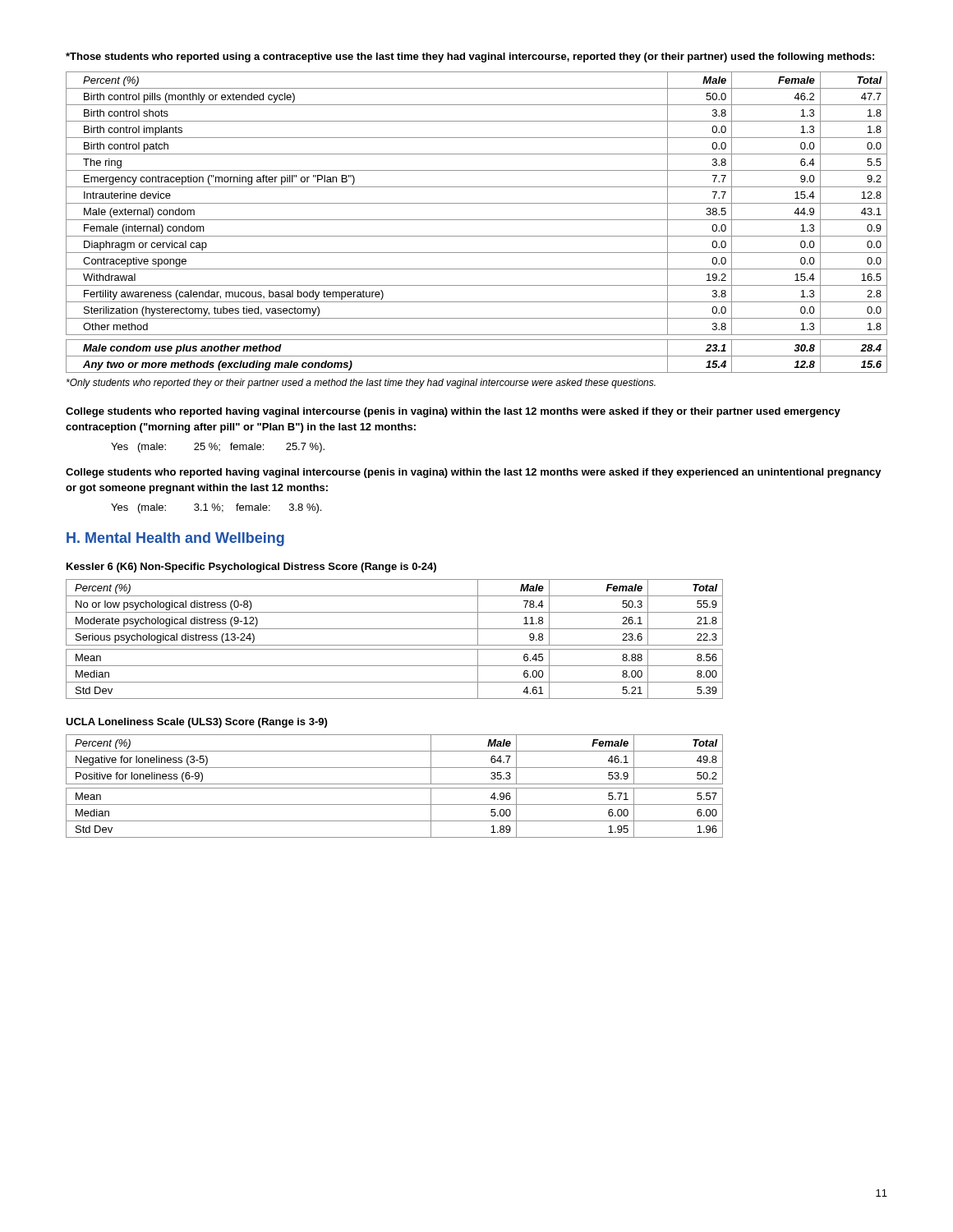The width and height of the screenshot is (953, 1232).
Task: Find the element starting "UCLA Loneliness Scale (ULS3)"
Action: (x=197, y=721)
